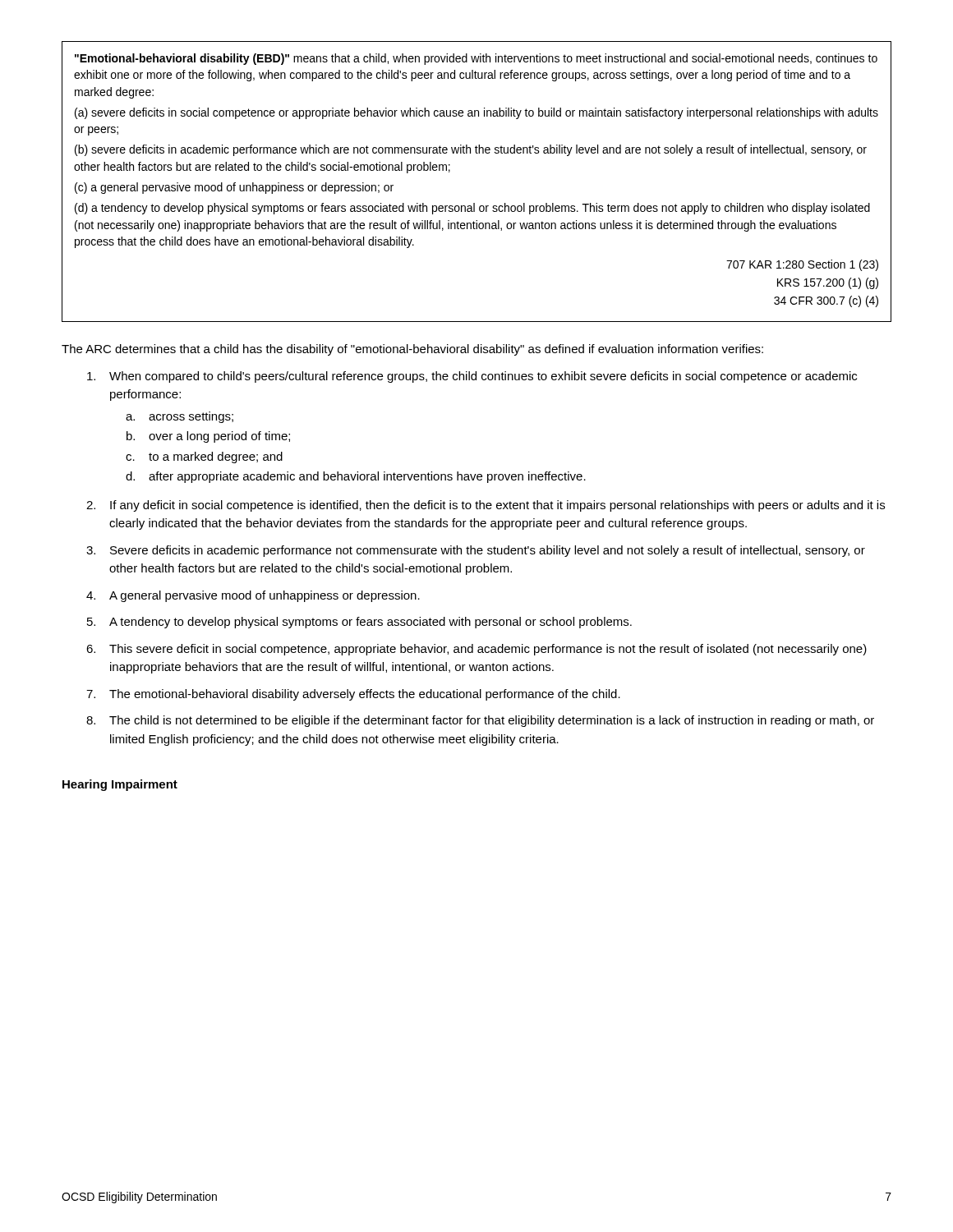Image resolution: width=953 pixels, height=1232 pixels.
Task: Find the region starting "7. The emotional-behavioral disability adversely effects the"
Action: coord(489,694)
